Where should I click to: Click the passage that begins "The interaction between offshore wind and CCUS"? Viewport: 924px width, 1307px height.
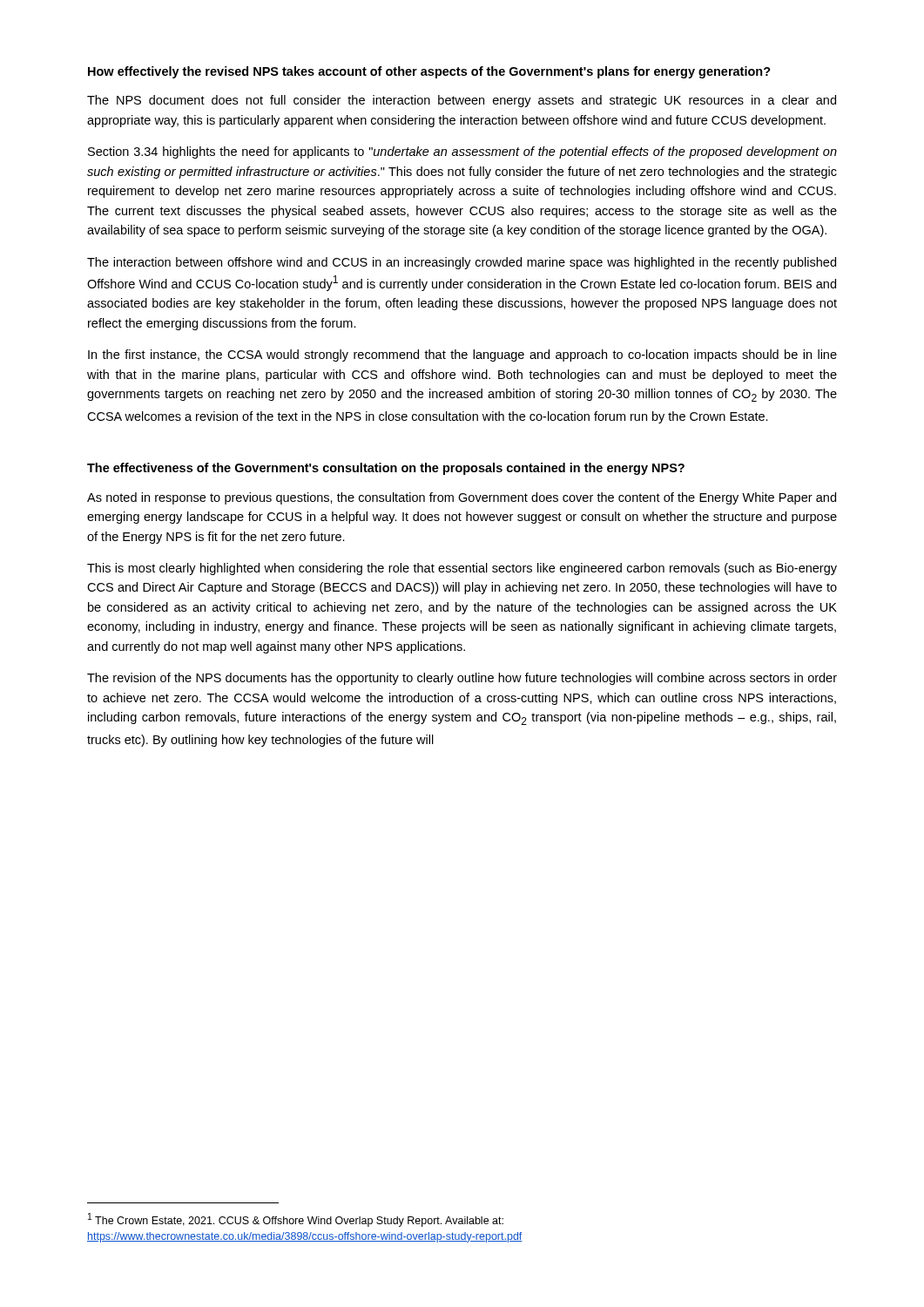(x=462, y=293)
